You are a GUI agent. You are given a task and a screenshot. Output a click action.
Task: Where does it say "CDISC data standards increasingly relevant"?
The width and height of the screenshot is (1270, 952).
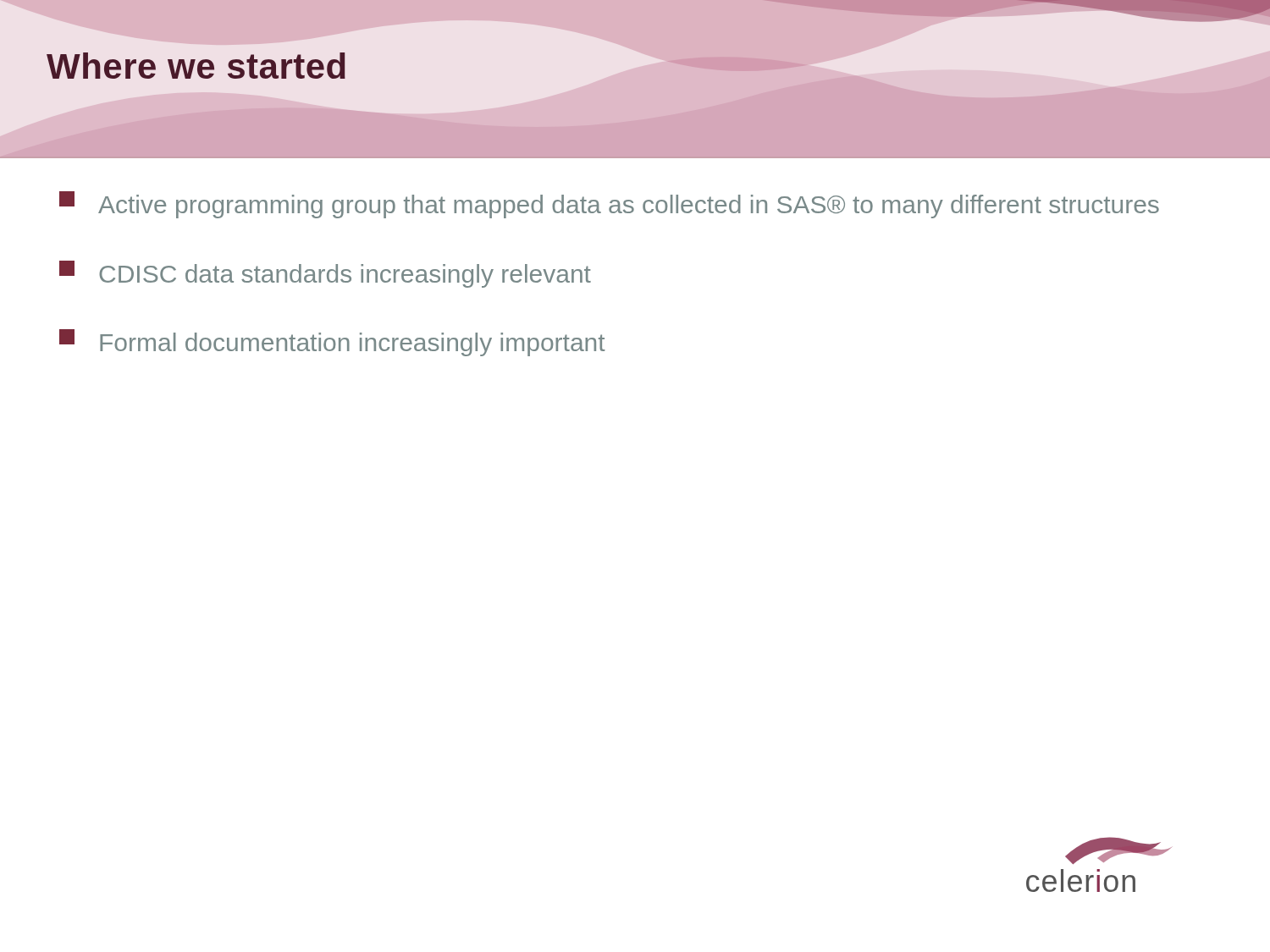click(x=325, y=274)
